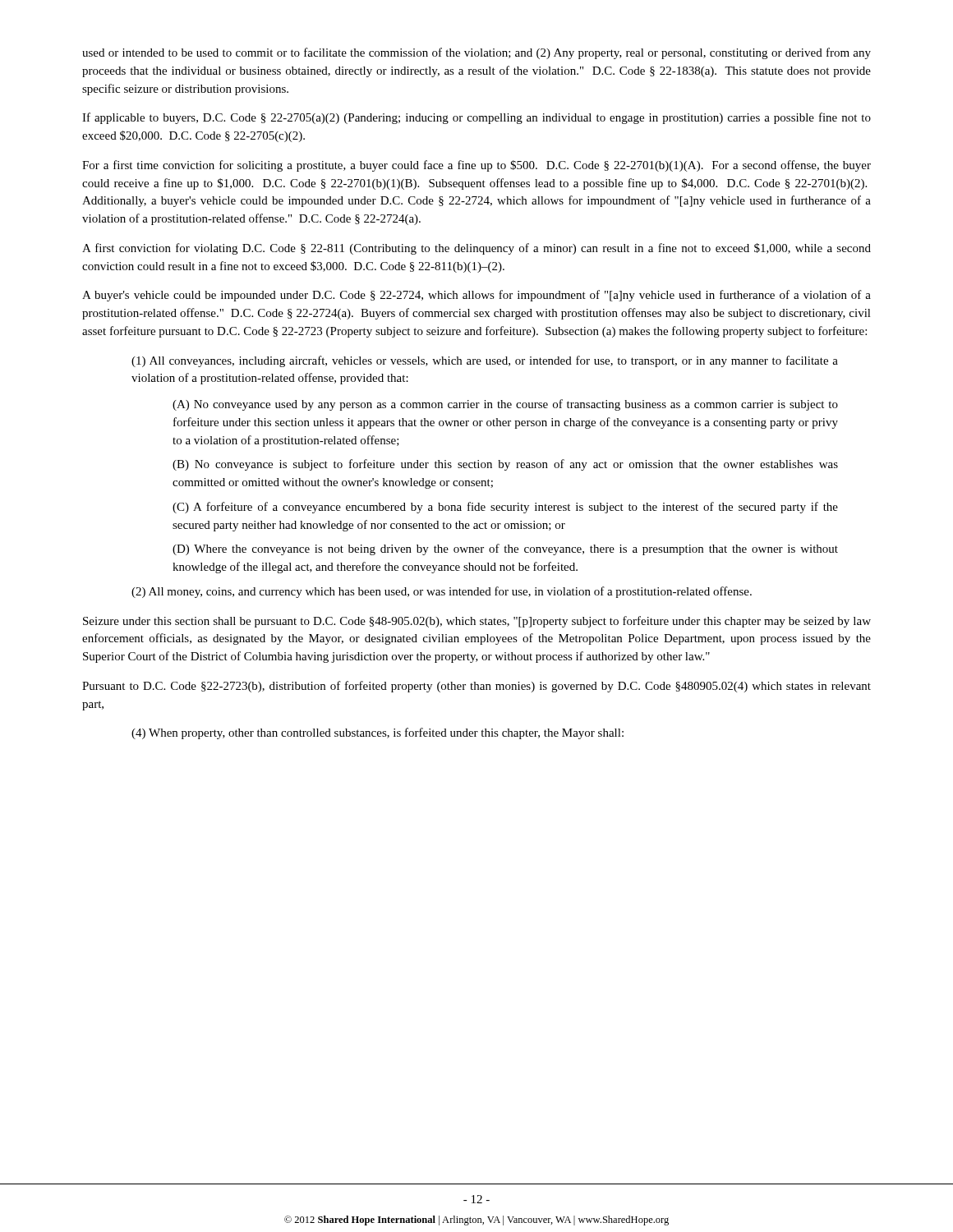Click the passage that begins "A buyer's vehicle"

pos(476,313)
